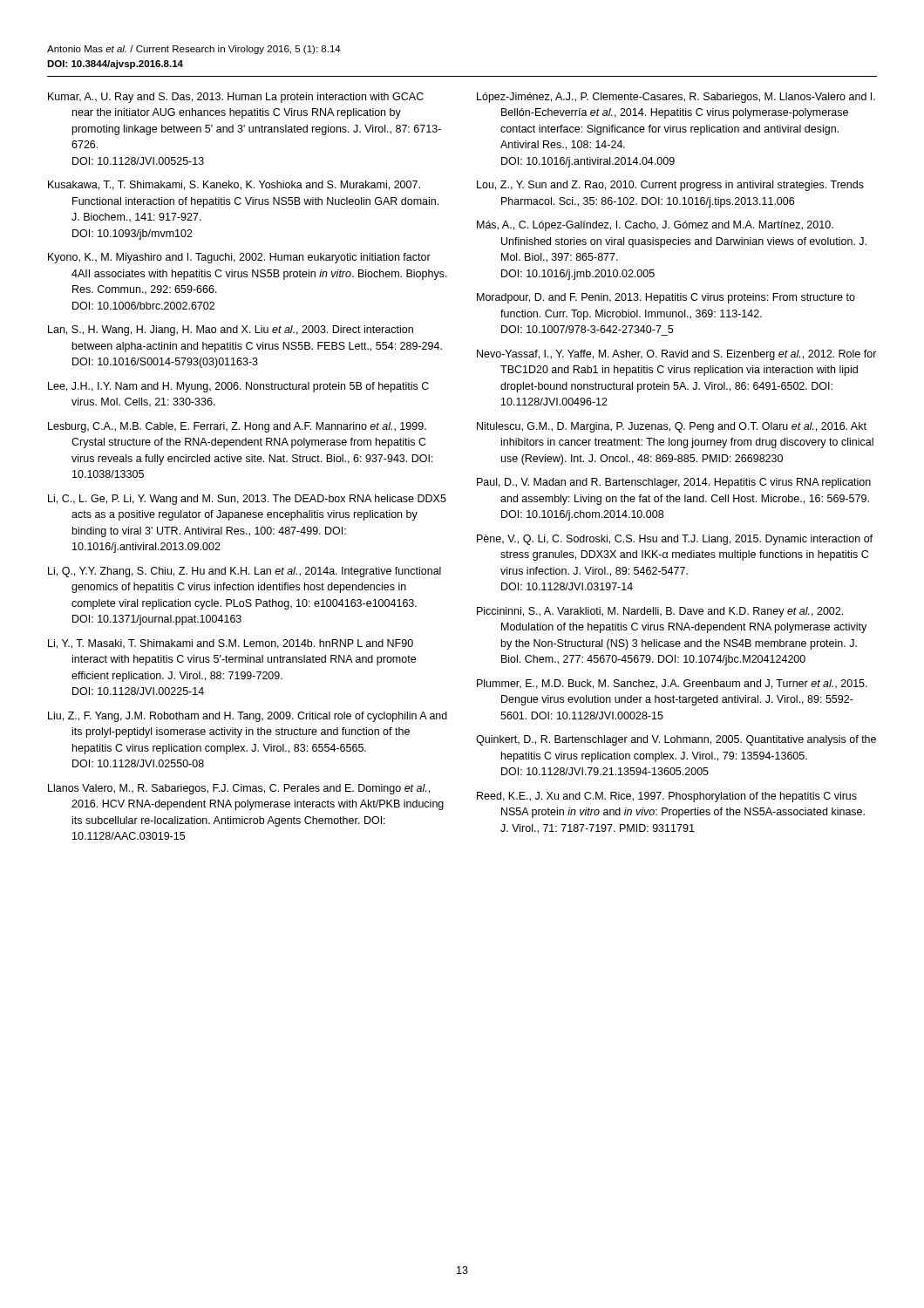Locate the text block starting "Lesburg, C.A., M.B. Cable, E. Ferrari, Z."
Image resolution: width=924 pixels, height=1308 pixels.
[x=240, y=450]
